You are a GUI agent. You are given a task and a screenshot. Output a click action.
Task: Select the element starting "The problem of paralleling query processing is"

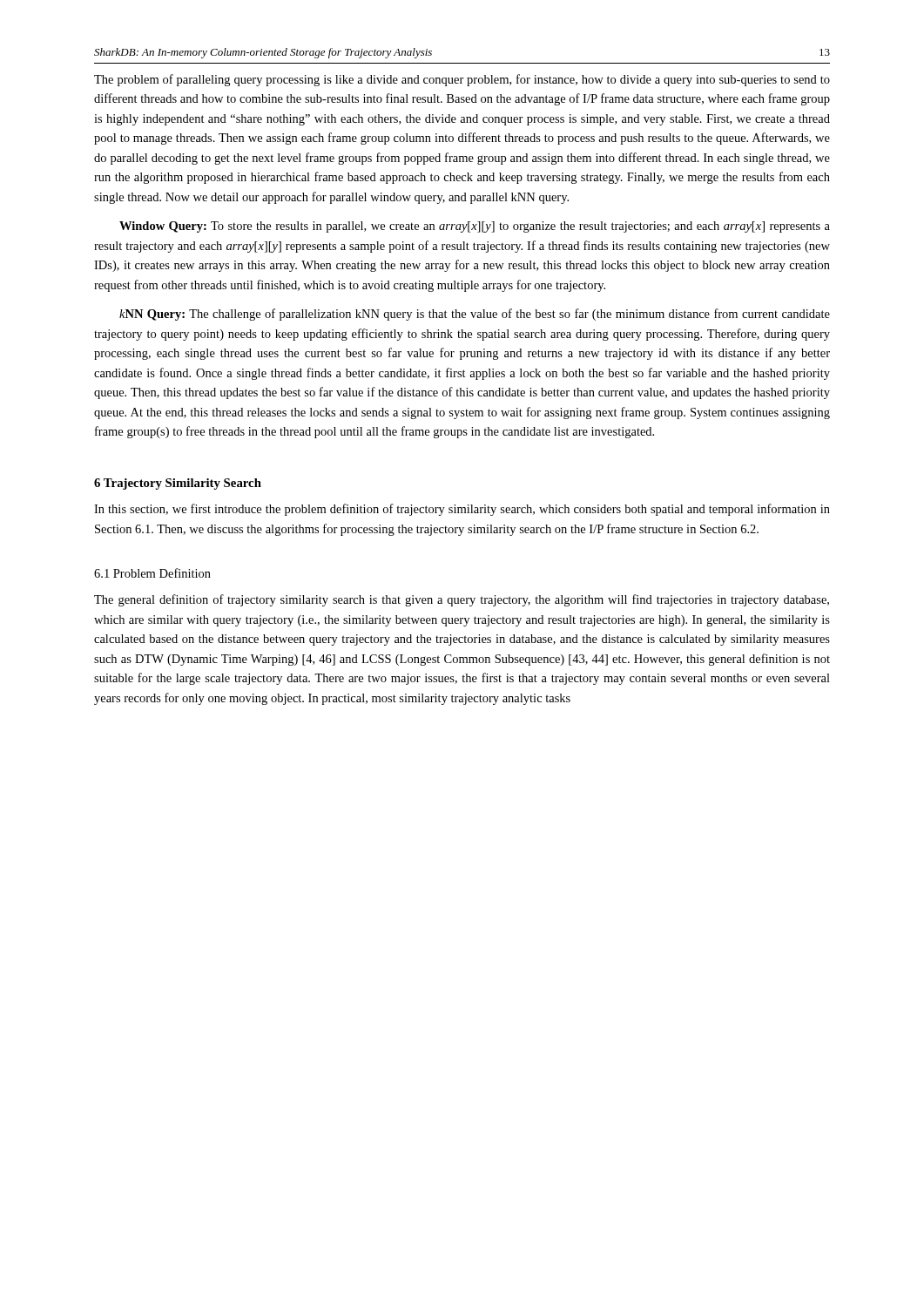tap(462, 138)
